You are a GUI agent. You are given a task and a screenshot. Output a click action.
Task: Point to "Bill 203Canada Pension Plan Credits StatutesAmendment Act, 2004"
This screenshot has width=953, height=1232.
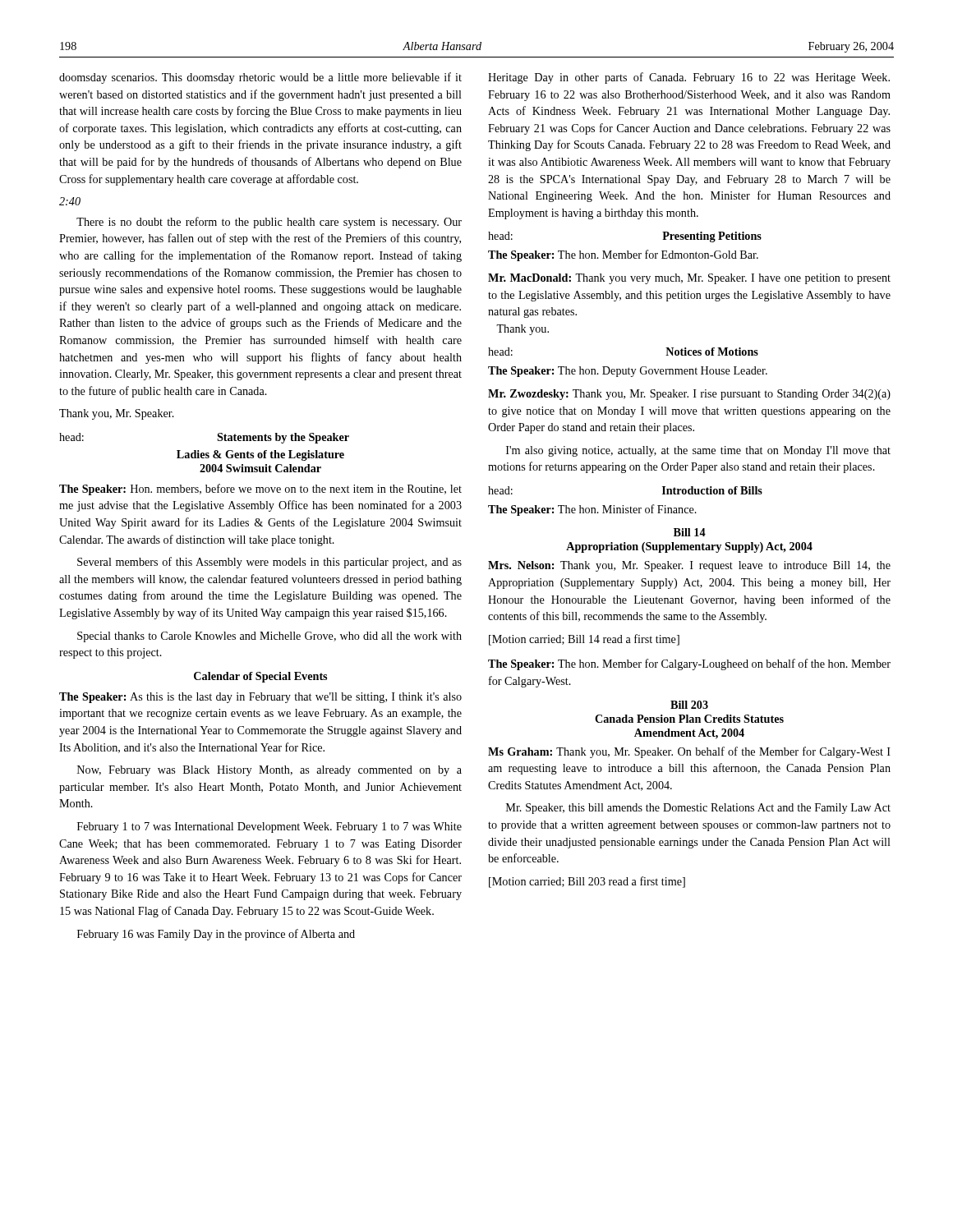689,718
